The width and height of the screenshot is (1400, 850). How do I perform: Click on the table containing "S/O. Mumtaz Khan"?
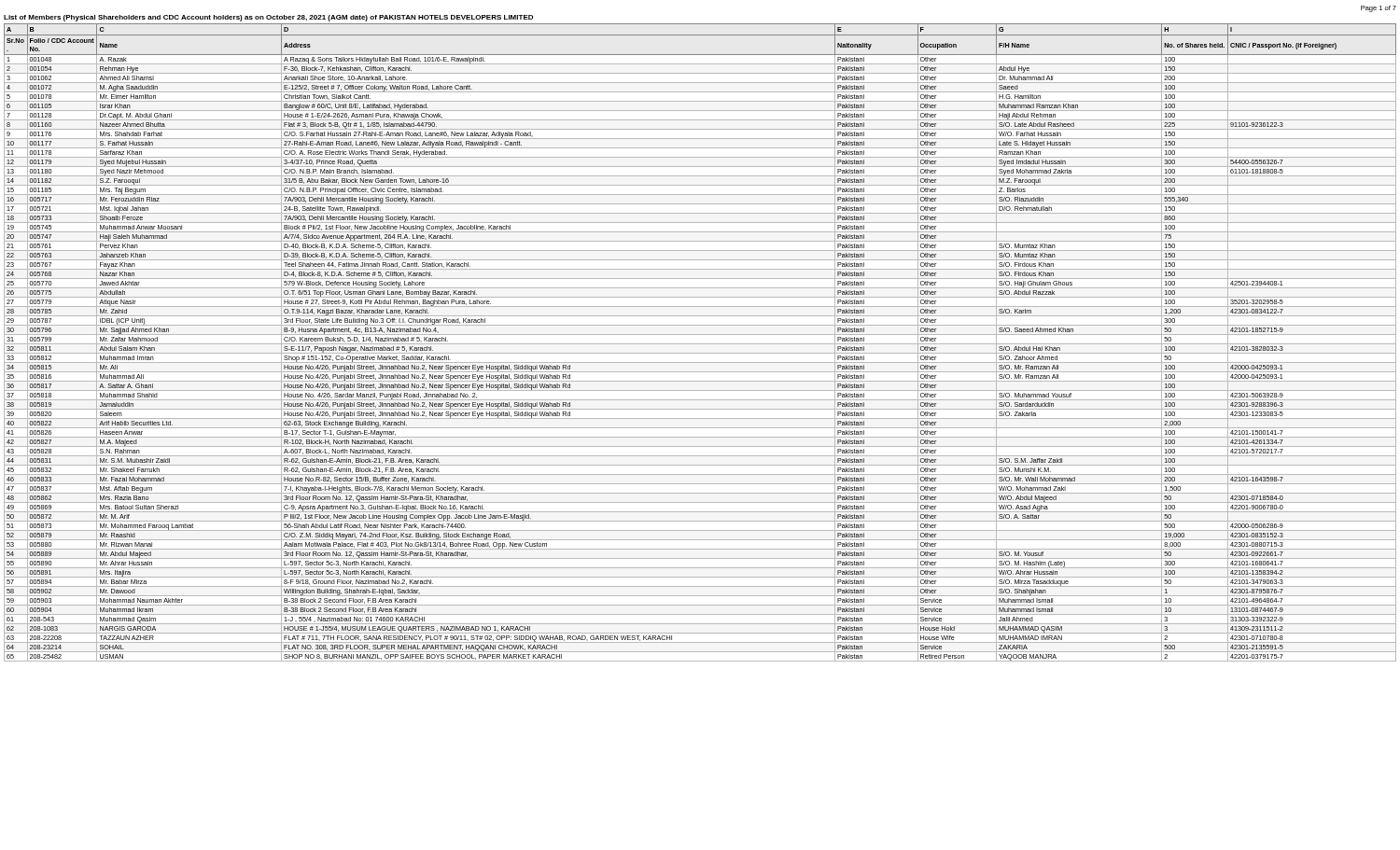(700, 342)
